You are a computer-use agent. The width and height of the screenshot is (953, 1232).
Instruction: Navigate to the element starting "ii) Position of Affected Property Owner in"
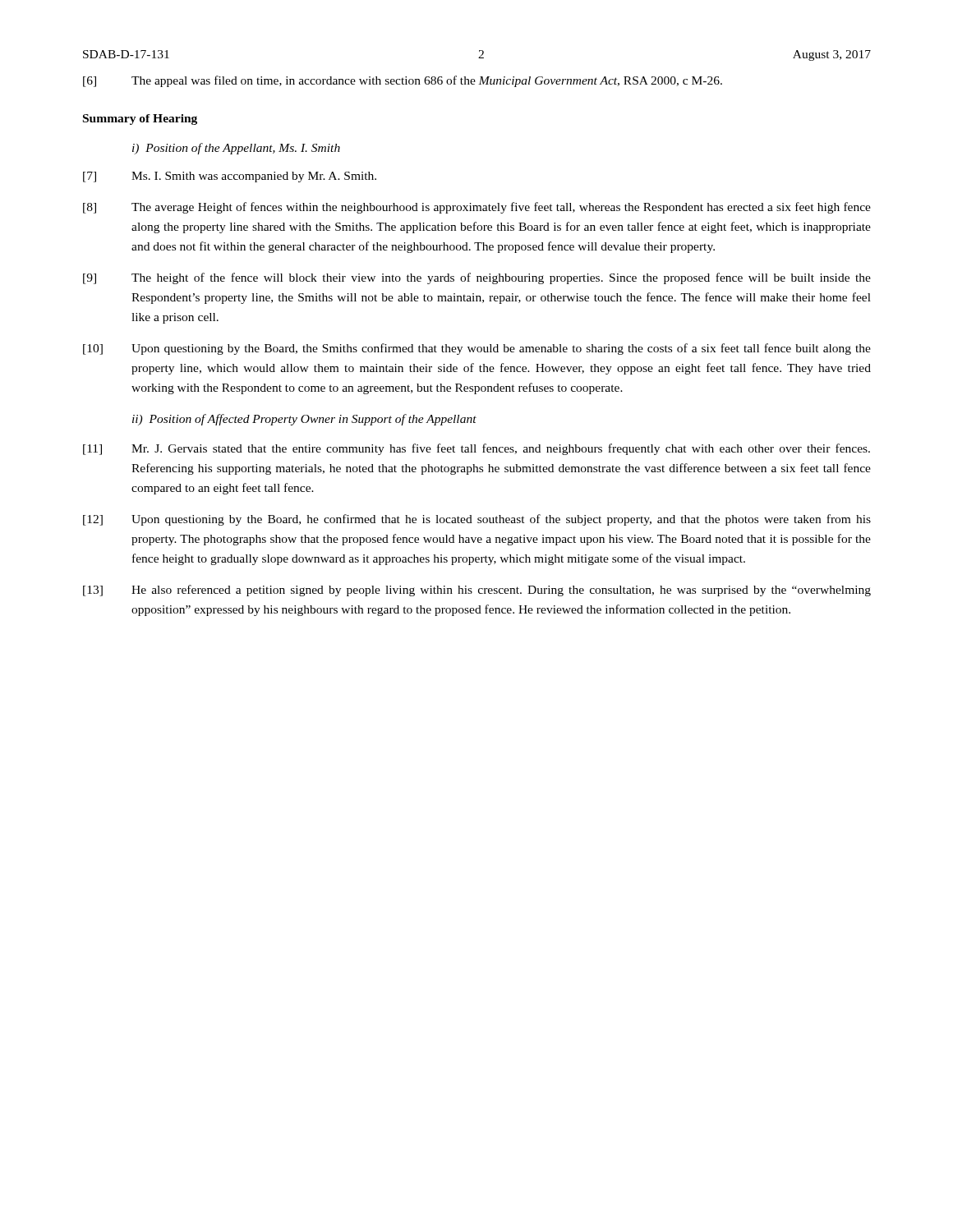click(304, 419)
